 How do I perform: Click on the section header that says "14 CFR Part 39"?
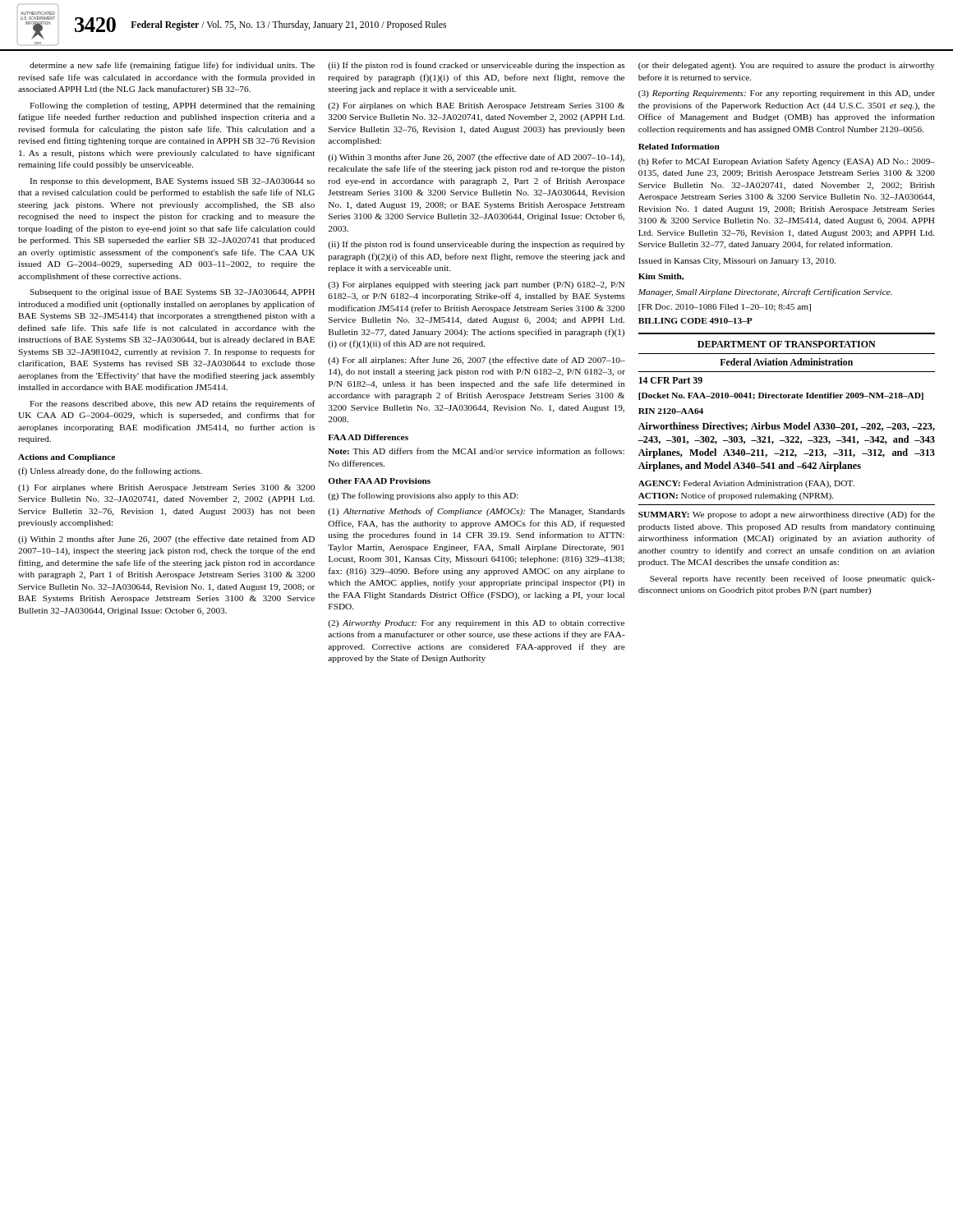pos(670,381)
